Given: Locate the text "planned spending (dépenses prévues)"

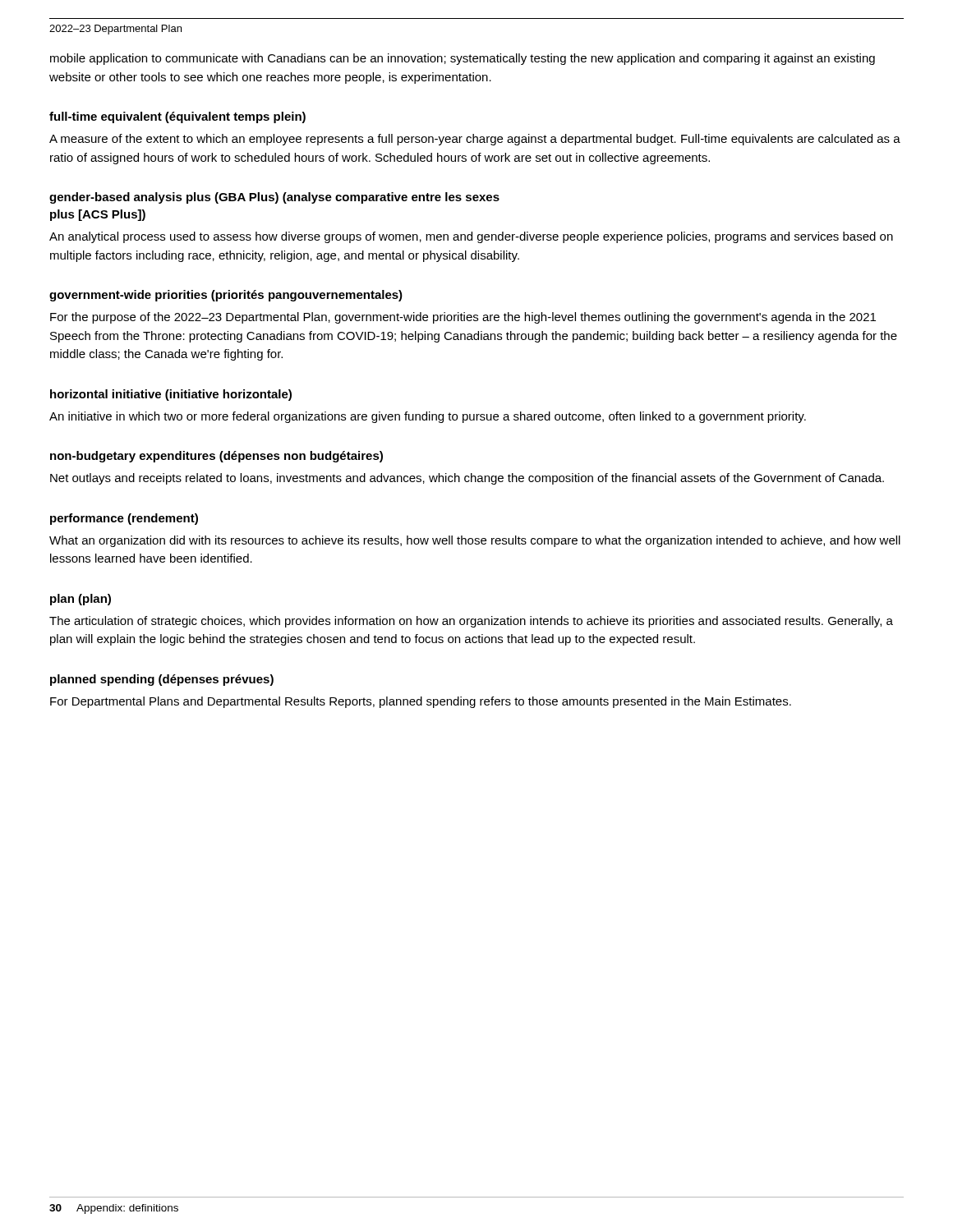Looking at the screenshot, I should tap(162, 678).
